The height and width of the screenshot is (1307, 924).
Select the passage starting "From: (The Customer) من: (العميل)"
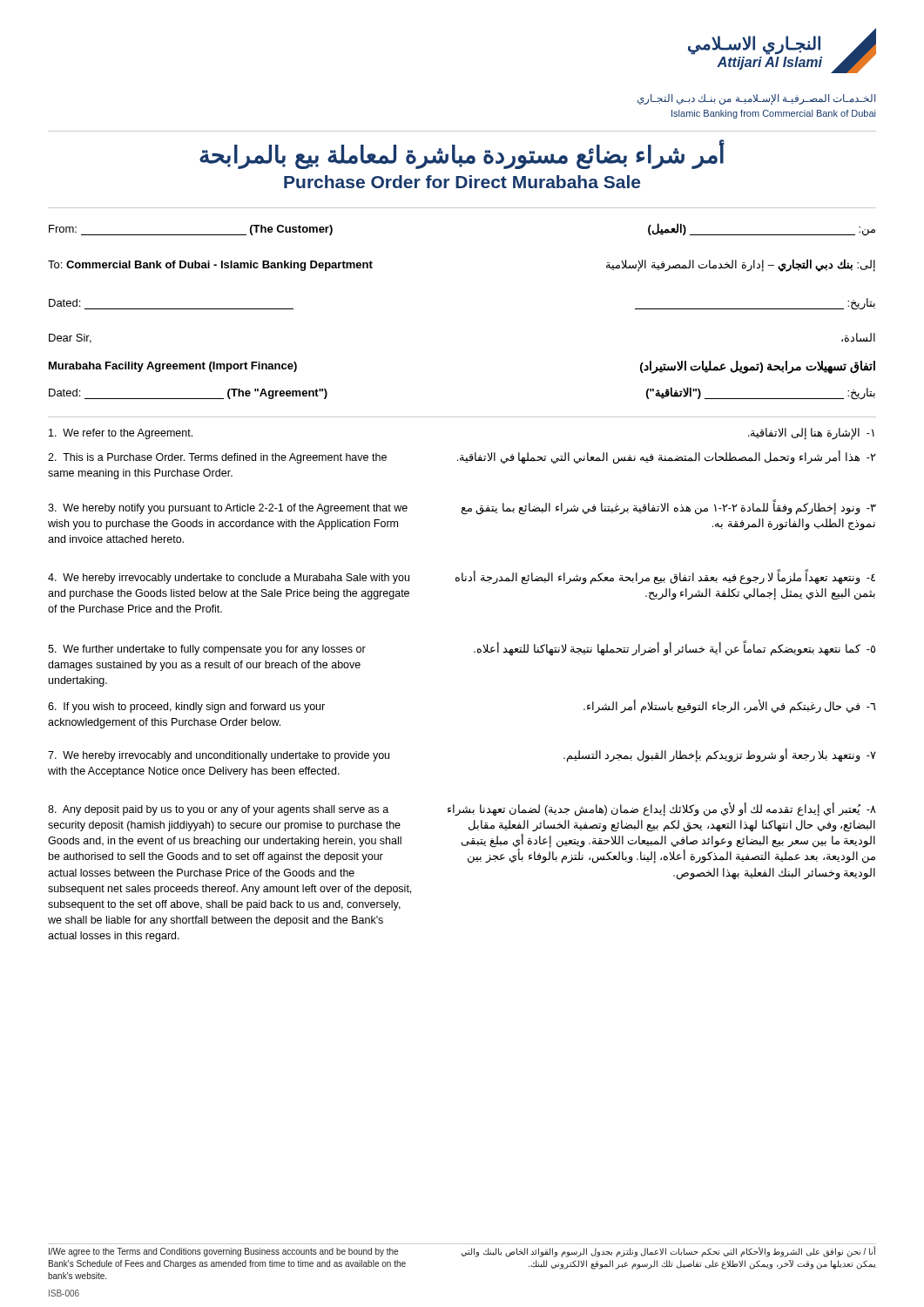tap(63, 229)
